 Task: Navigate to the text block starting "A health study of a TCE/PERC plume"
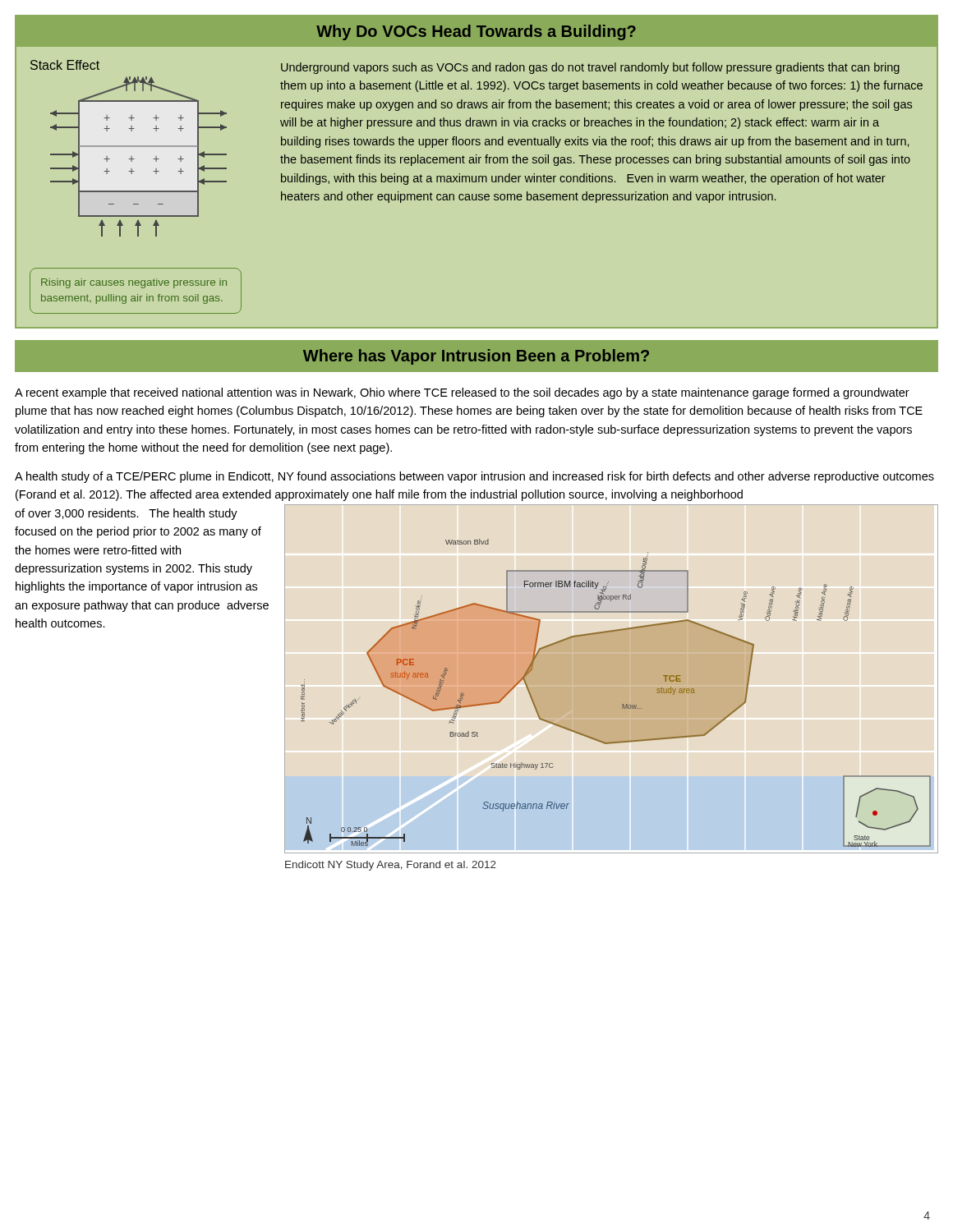click(x=474, y=485)
